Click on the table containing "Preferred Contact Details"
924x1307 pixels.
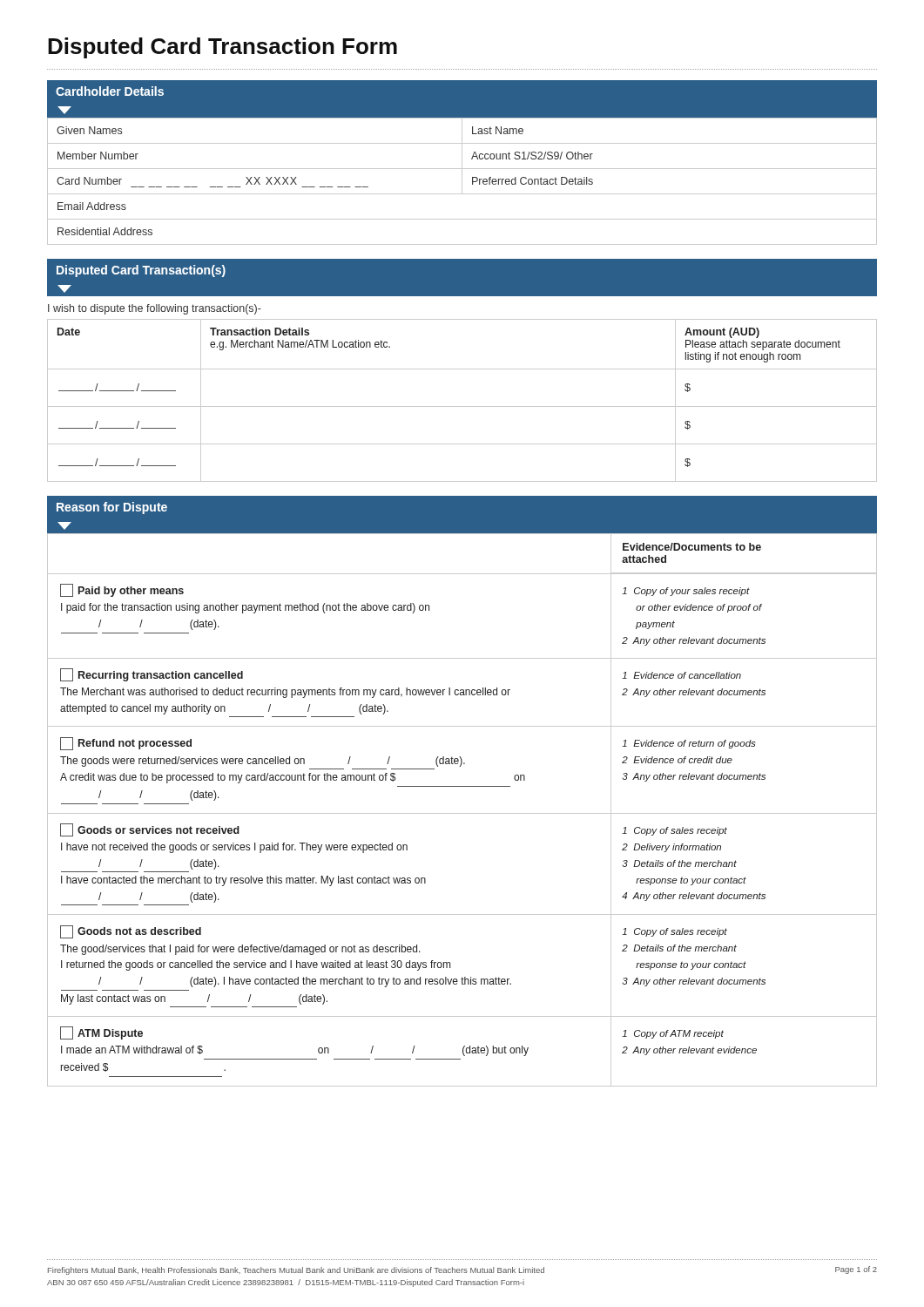pos(462,181)
